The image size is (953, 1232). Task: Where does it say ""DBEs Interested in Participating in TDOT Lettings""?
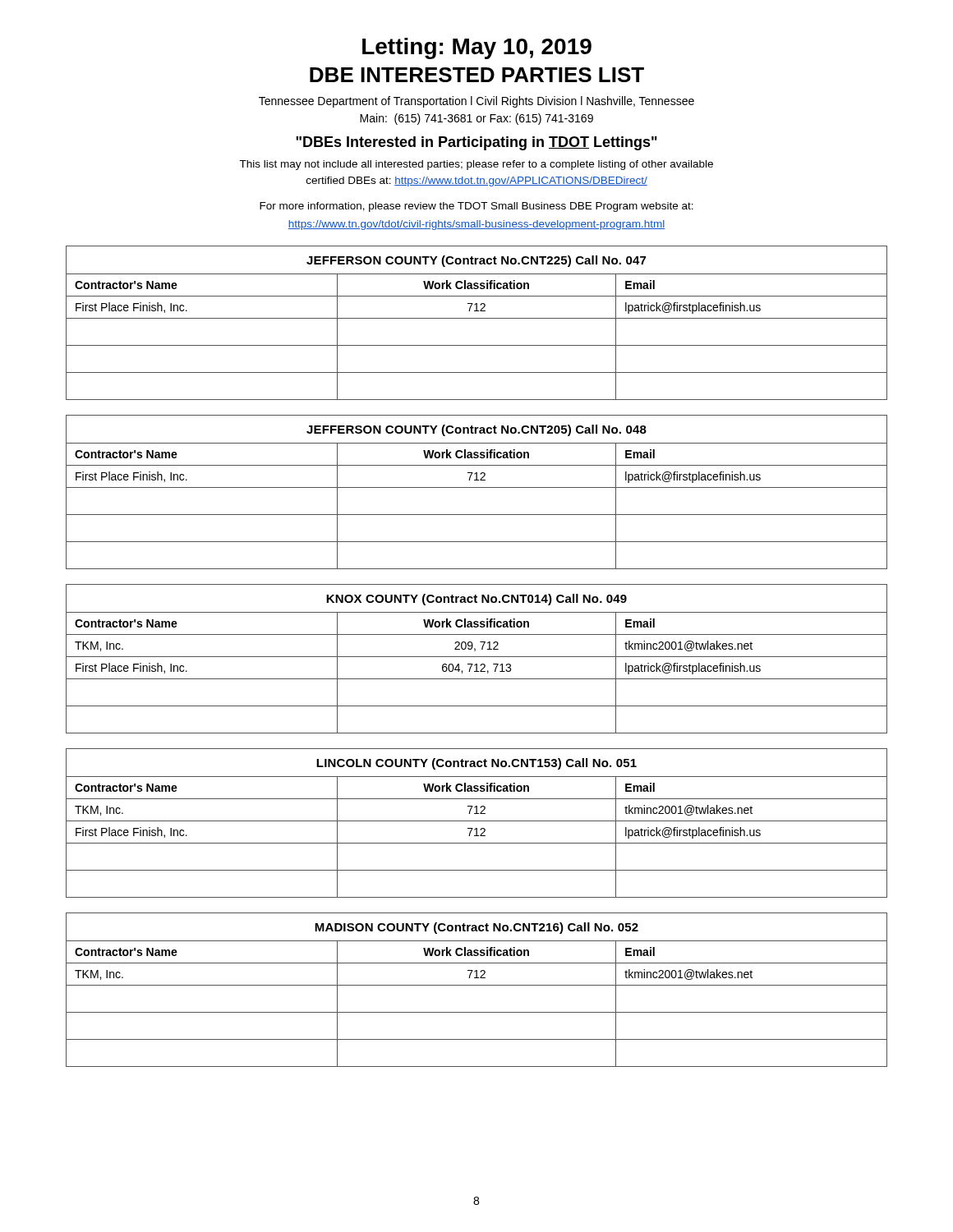pos(476,142)
